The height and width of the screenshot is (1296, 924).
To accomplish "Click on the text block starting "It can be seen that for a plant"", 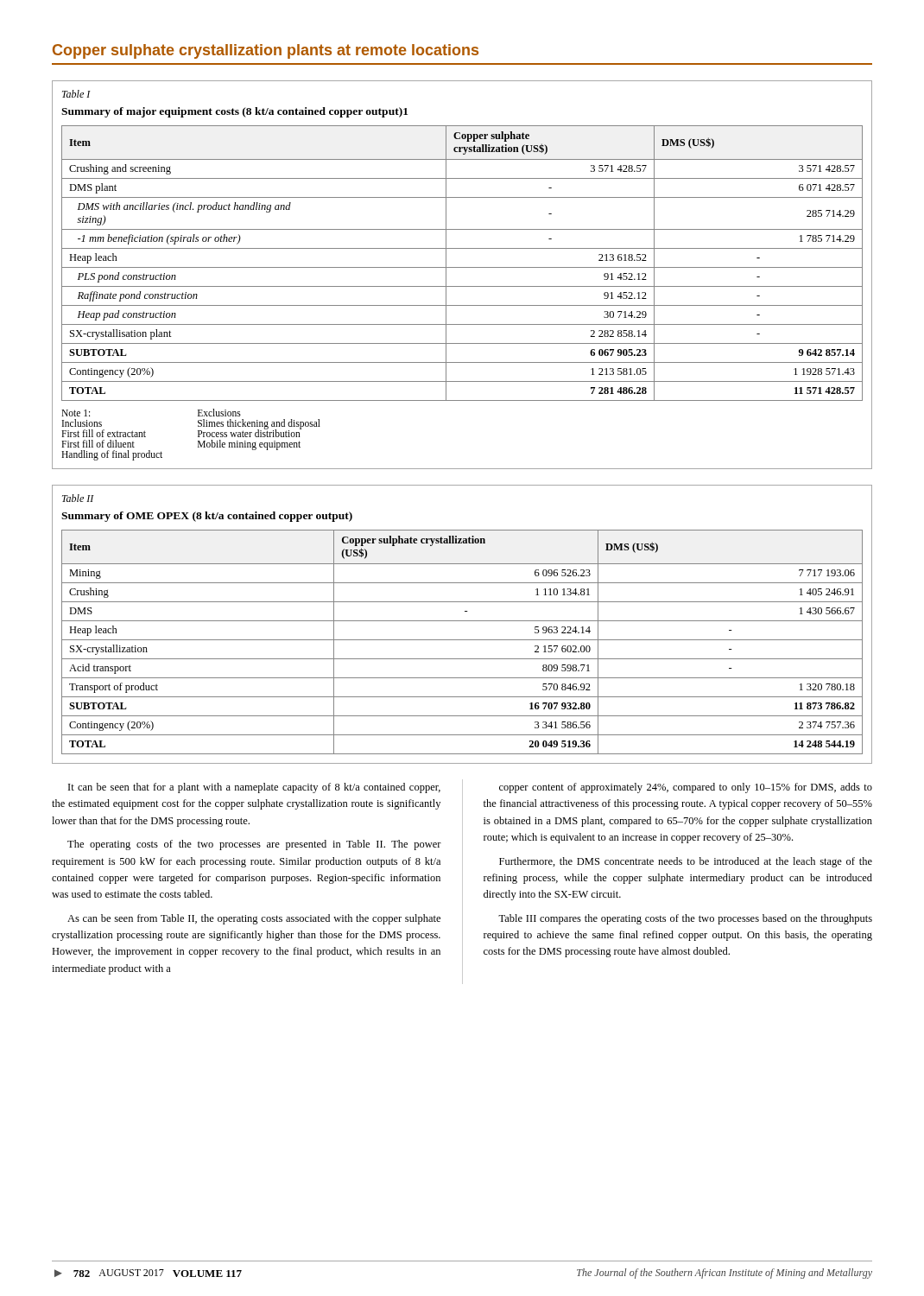I will point(246,878).
